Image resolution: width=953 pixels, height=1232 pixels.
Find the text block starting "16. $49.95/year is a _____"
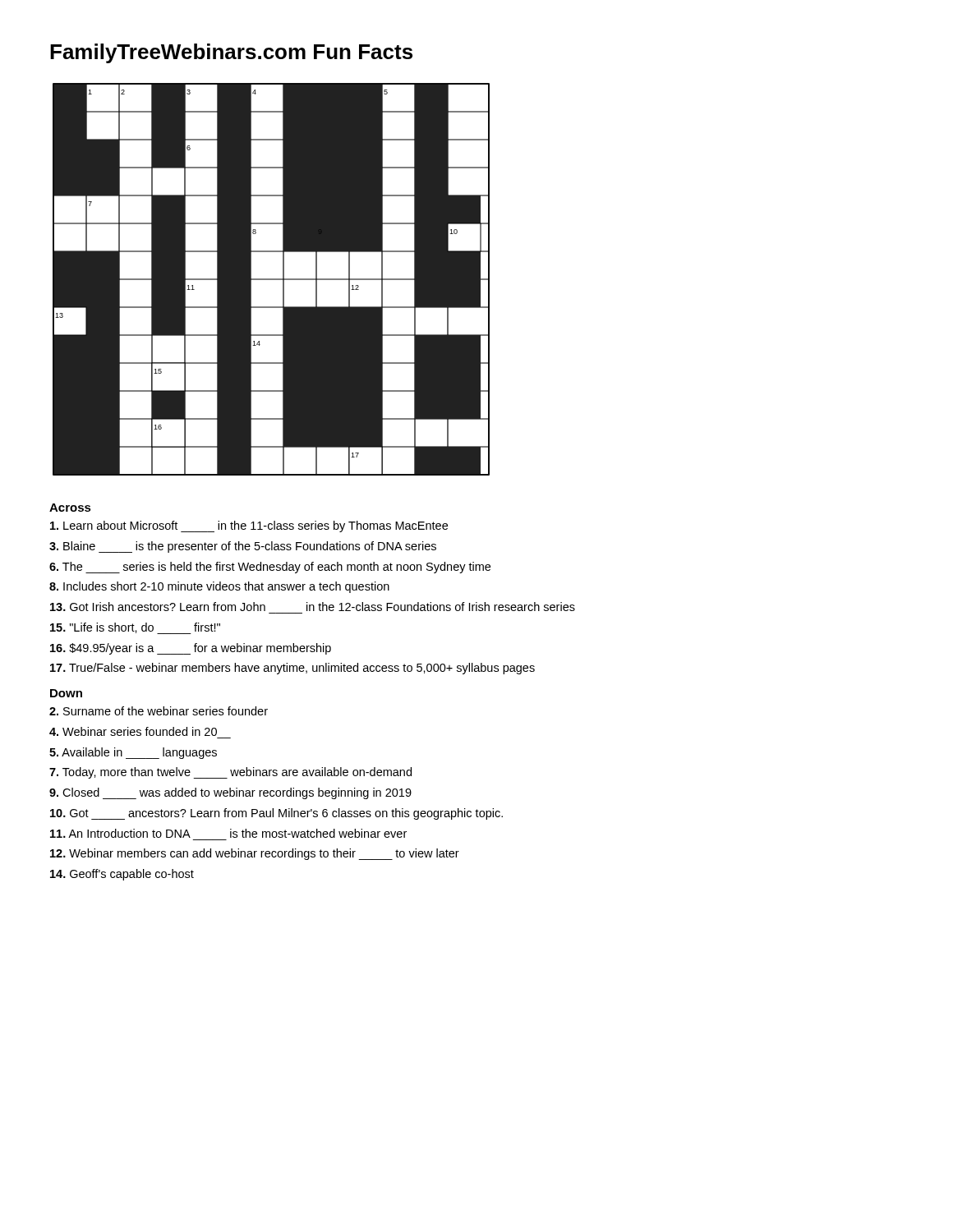pos(190,648)
